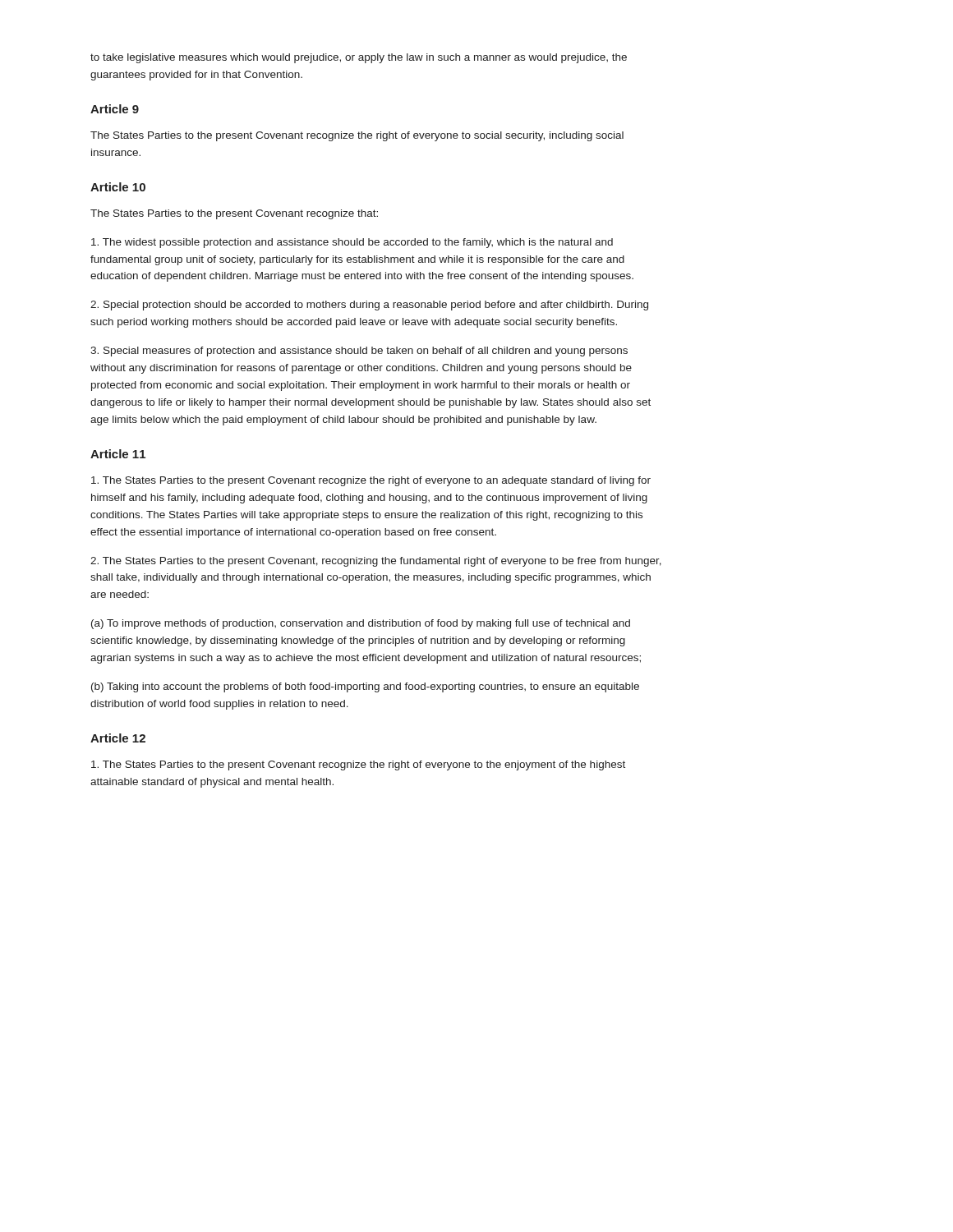Point to the passage starting "to take legislative measures which would prejudice,"

point(359,66)
